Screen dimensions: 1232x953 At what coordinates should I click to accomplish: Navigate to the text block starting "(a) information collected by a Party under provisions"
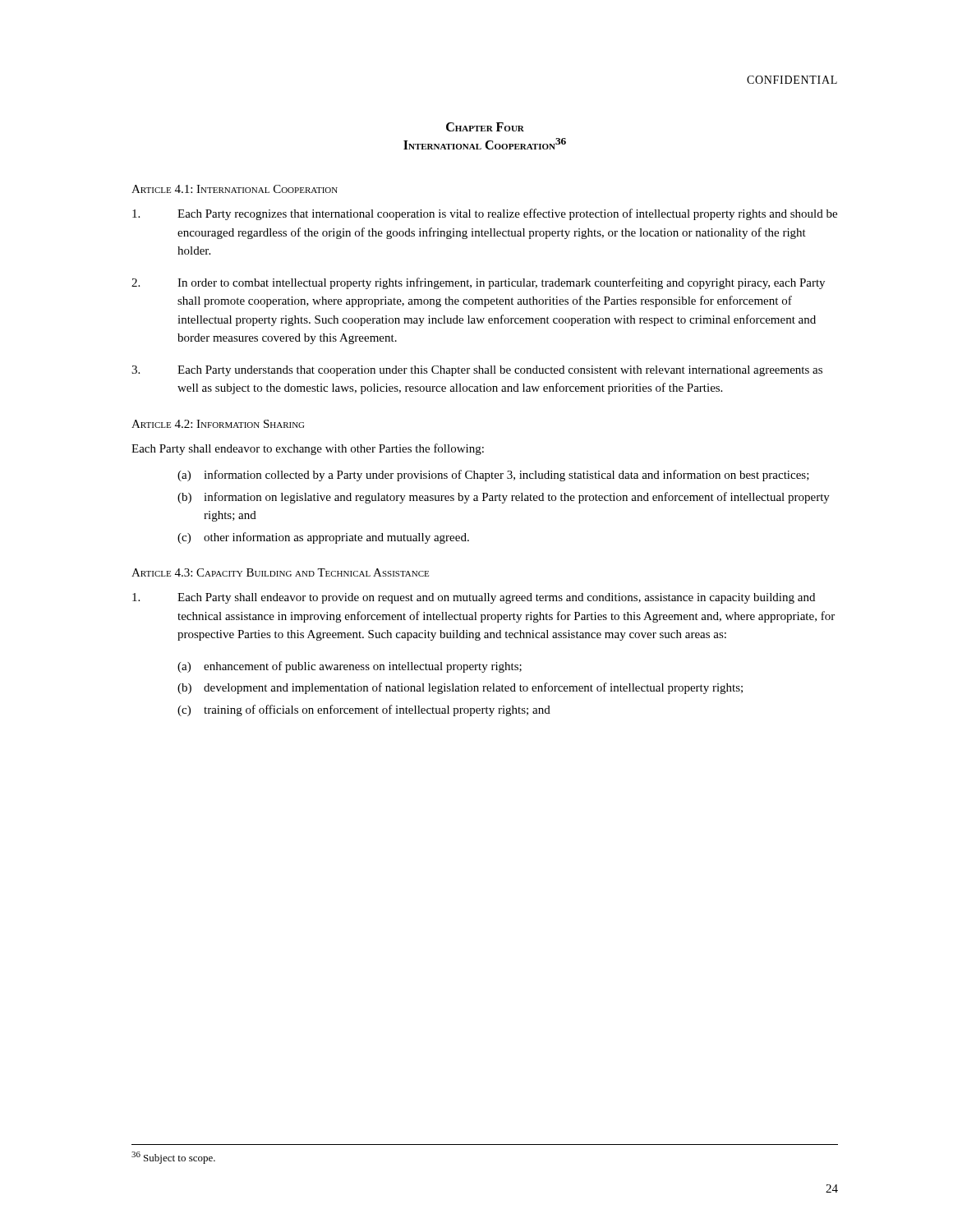point(508,475)
